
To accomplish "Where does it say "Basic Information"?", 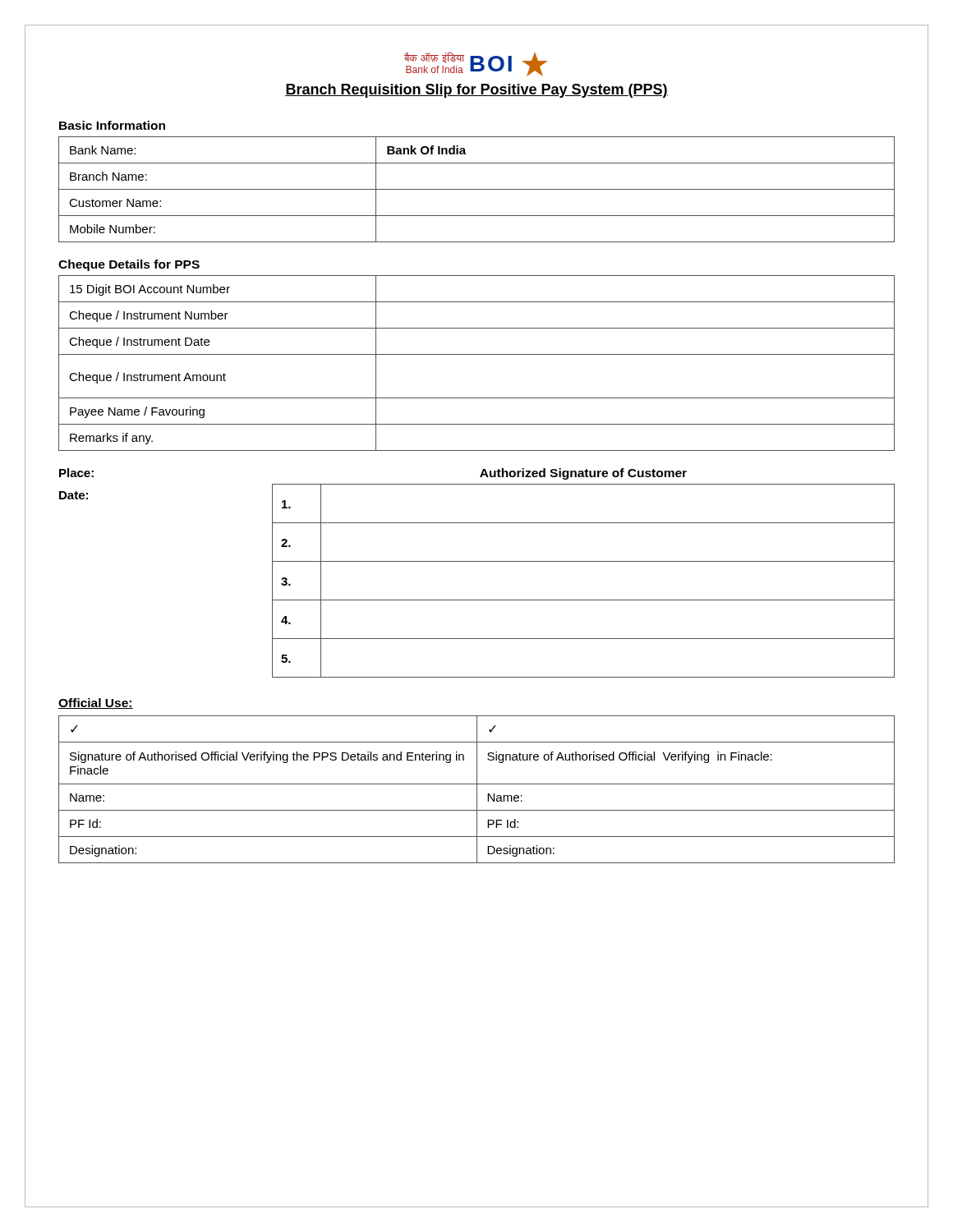I will click(112, 125).
